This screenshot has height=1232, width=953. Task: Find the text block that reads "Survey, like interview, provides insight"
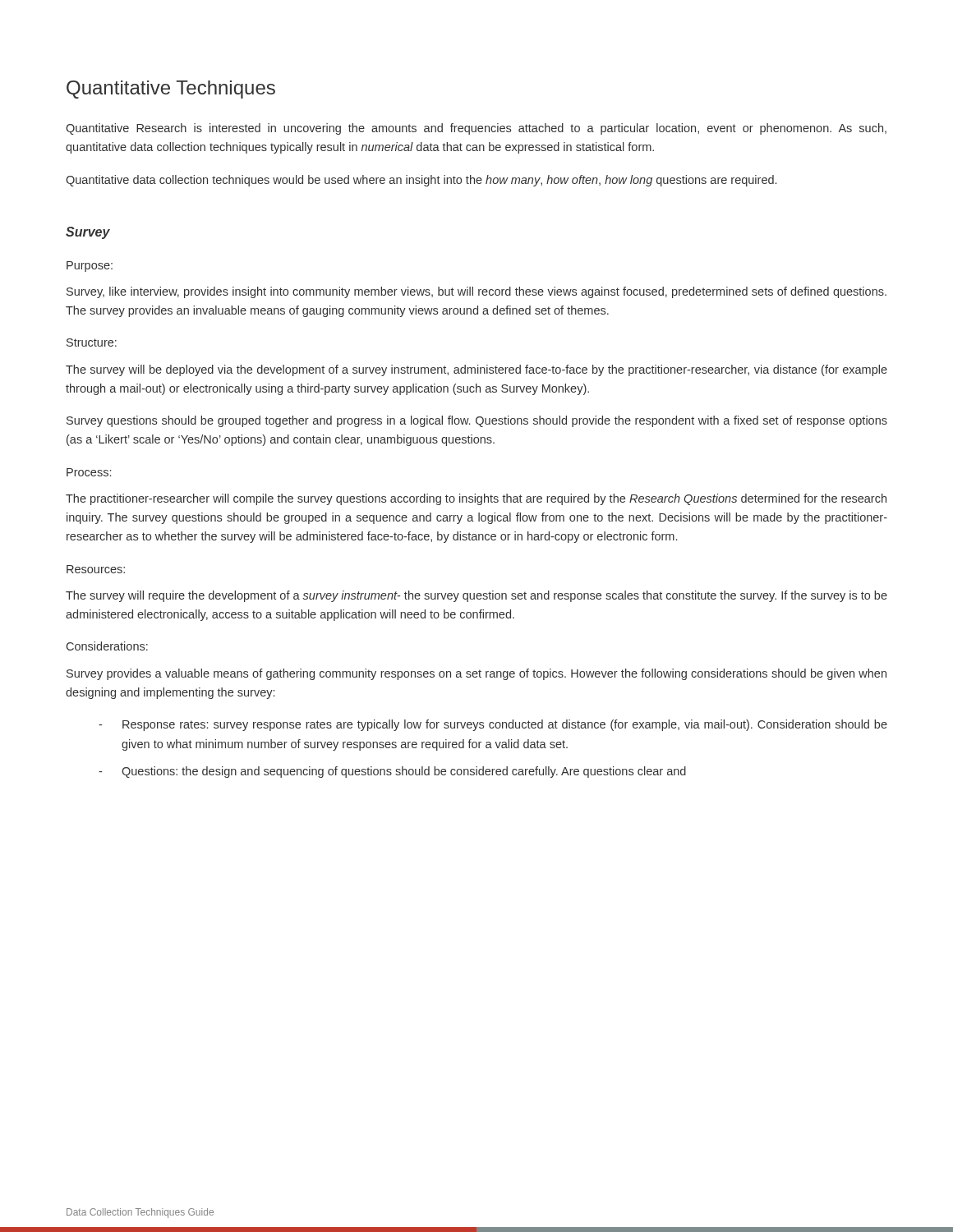(x=476, y=301)
